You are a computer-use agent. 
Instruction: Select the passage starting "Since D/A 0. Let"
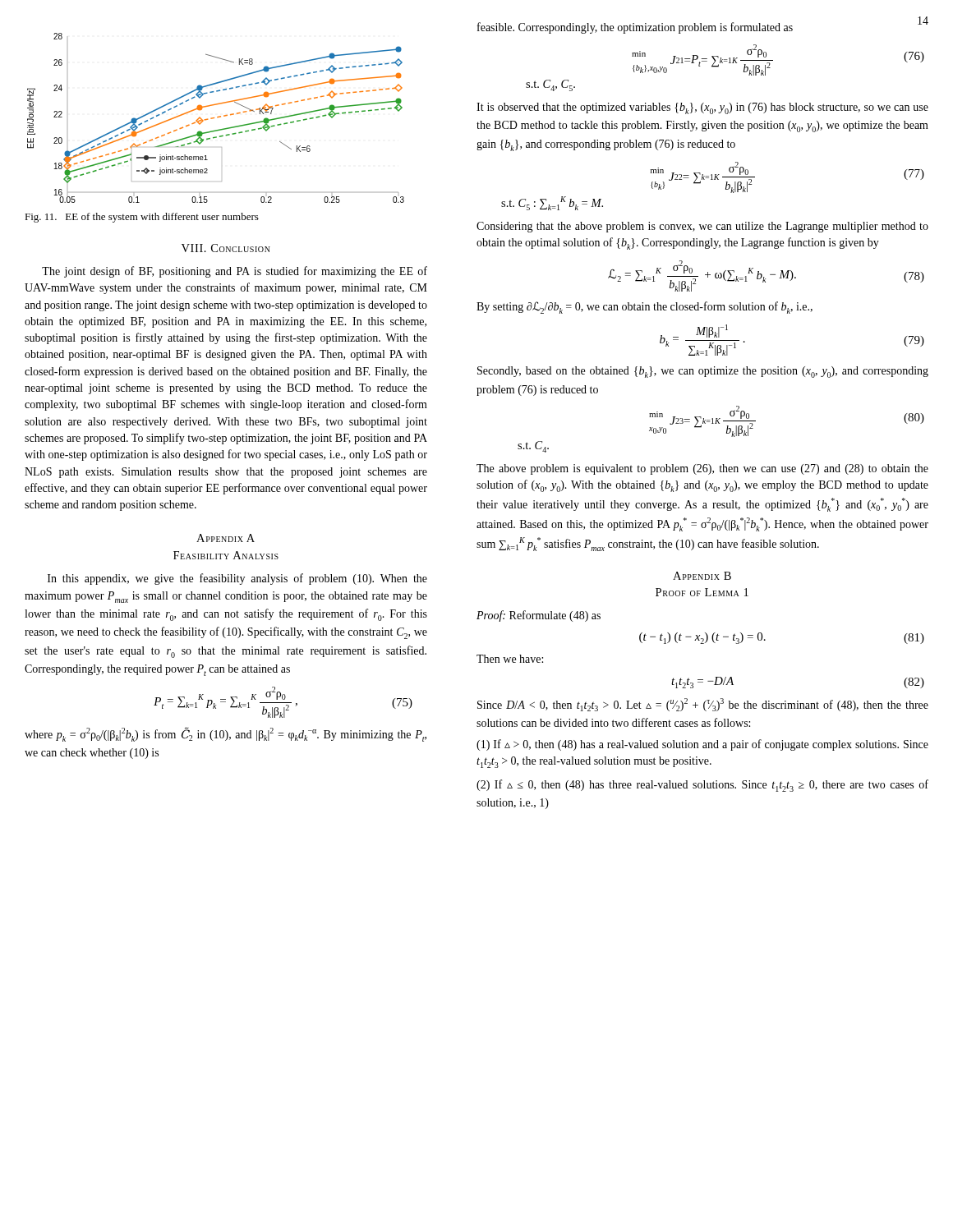[x=702, y=713]
